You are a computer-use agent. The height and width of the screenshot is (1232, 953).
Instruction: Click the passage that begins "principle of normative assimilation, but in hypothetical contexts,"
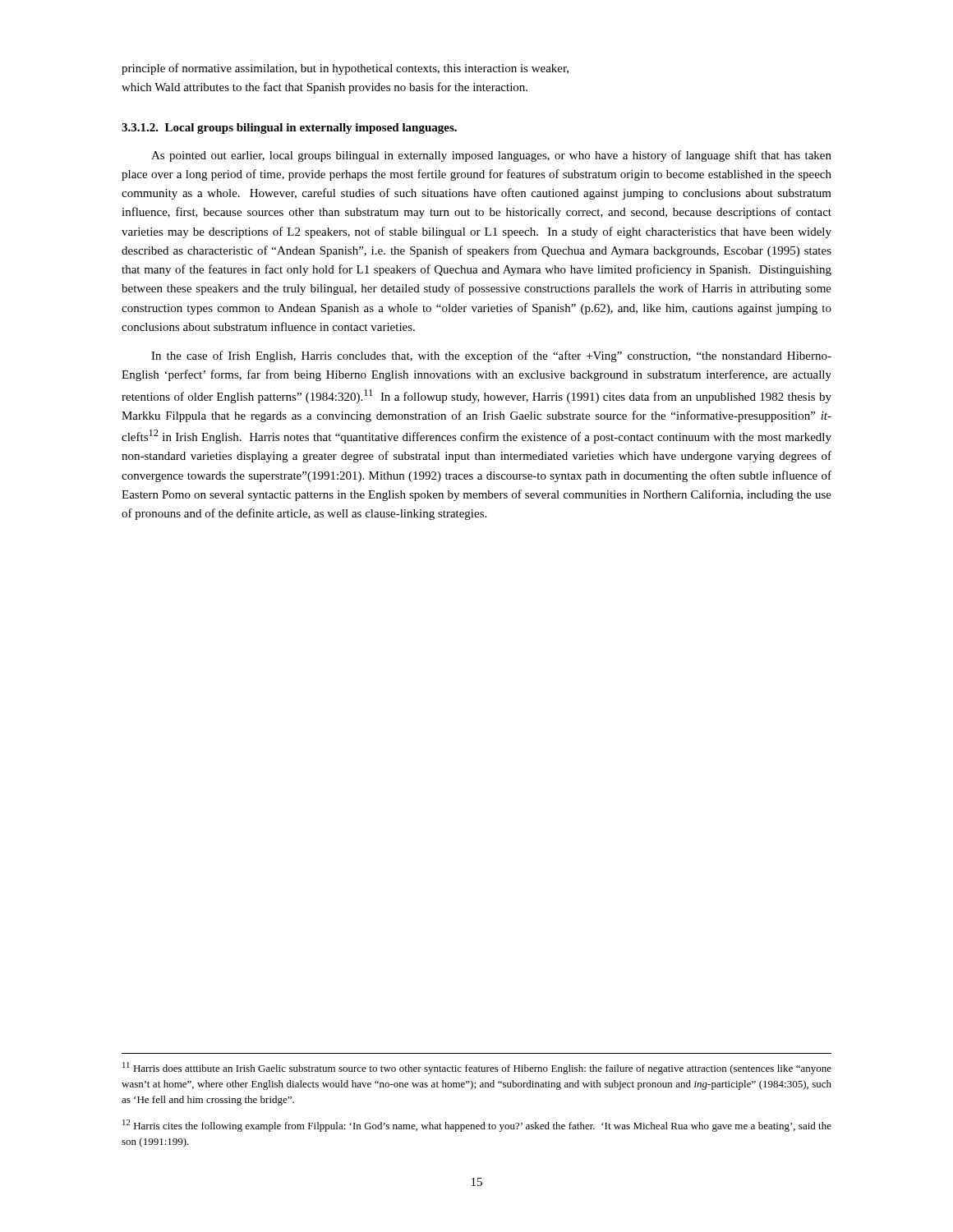point(346,78)
